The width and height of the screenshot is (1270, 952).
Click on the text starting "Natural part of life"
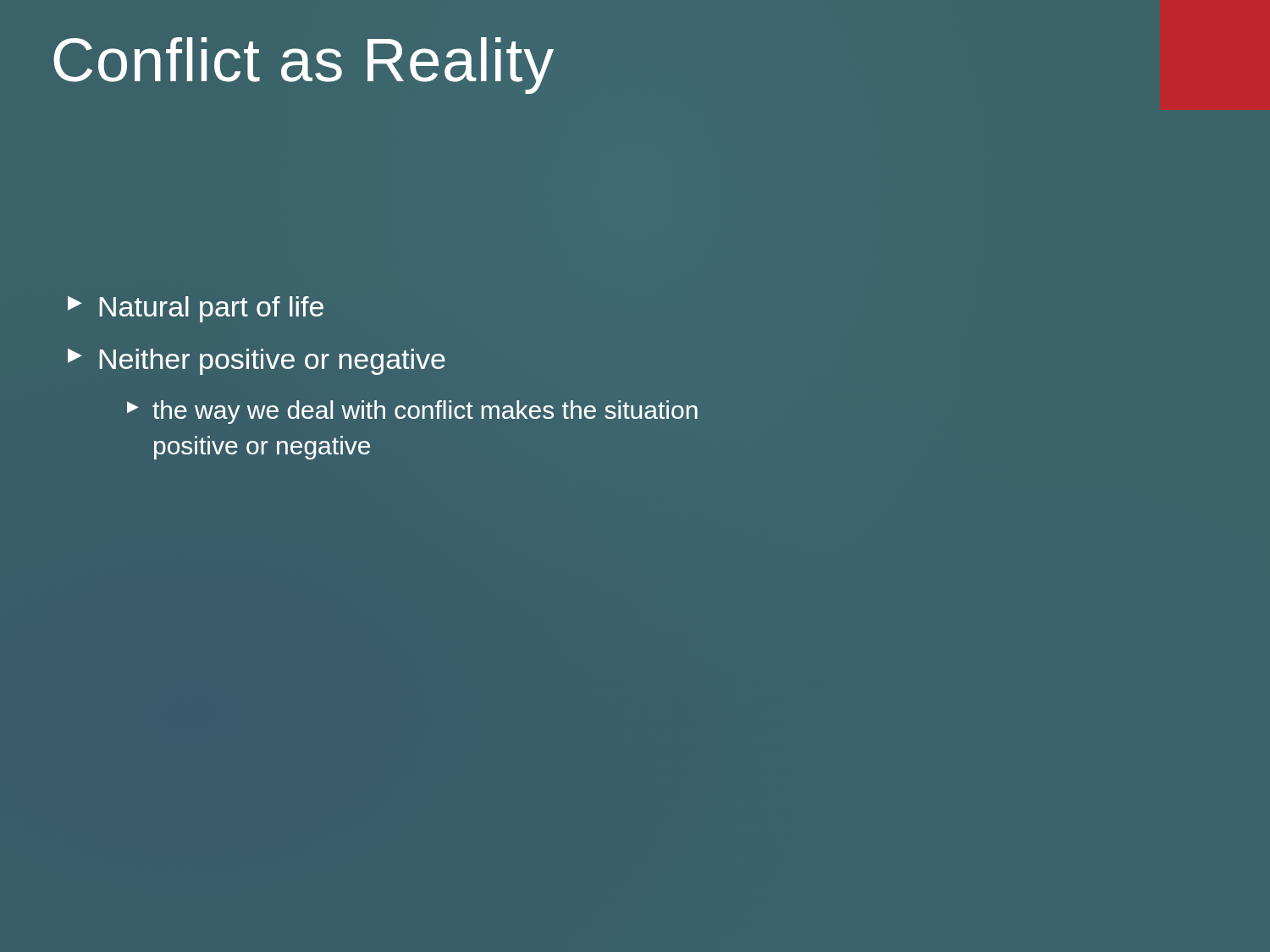[x=196, y=306]
